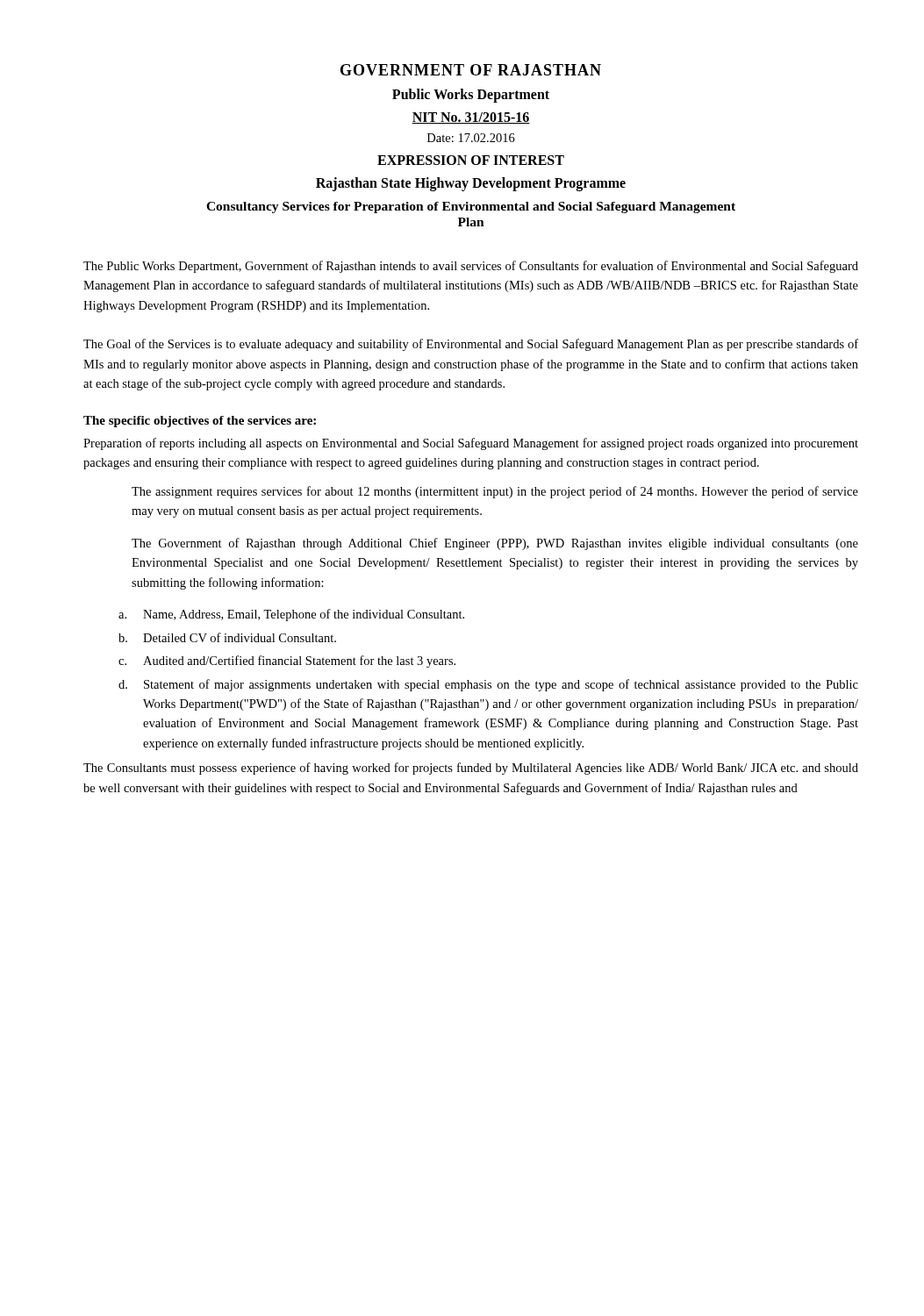Find the passage starting "The Goal of the Services"
Screen dimensions: 1316x924
pos(471,364)
